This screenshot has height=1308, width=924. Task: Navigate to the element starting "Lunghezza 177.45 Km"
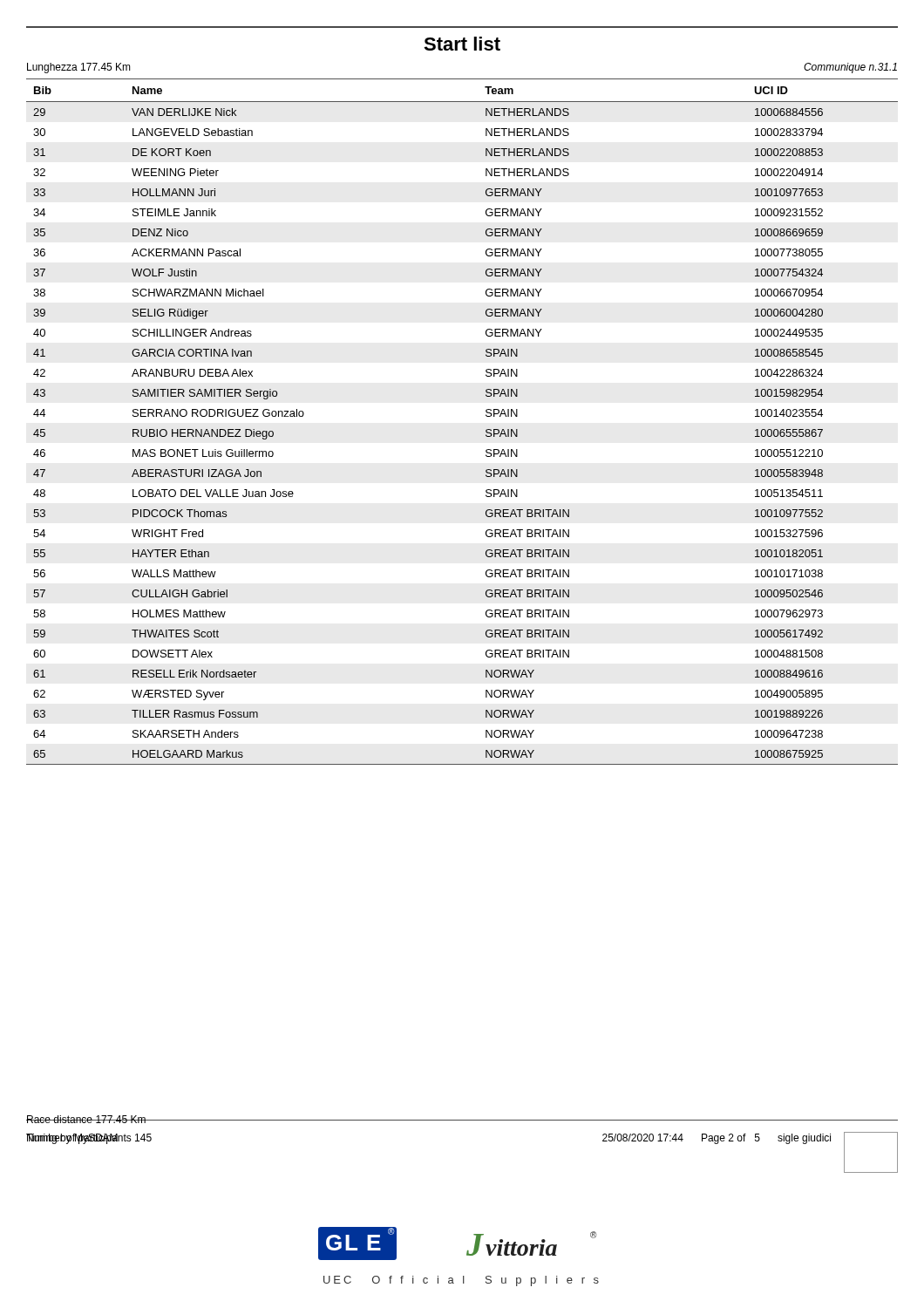coord(78,67)
